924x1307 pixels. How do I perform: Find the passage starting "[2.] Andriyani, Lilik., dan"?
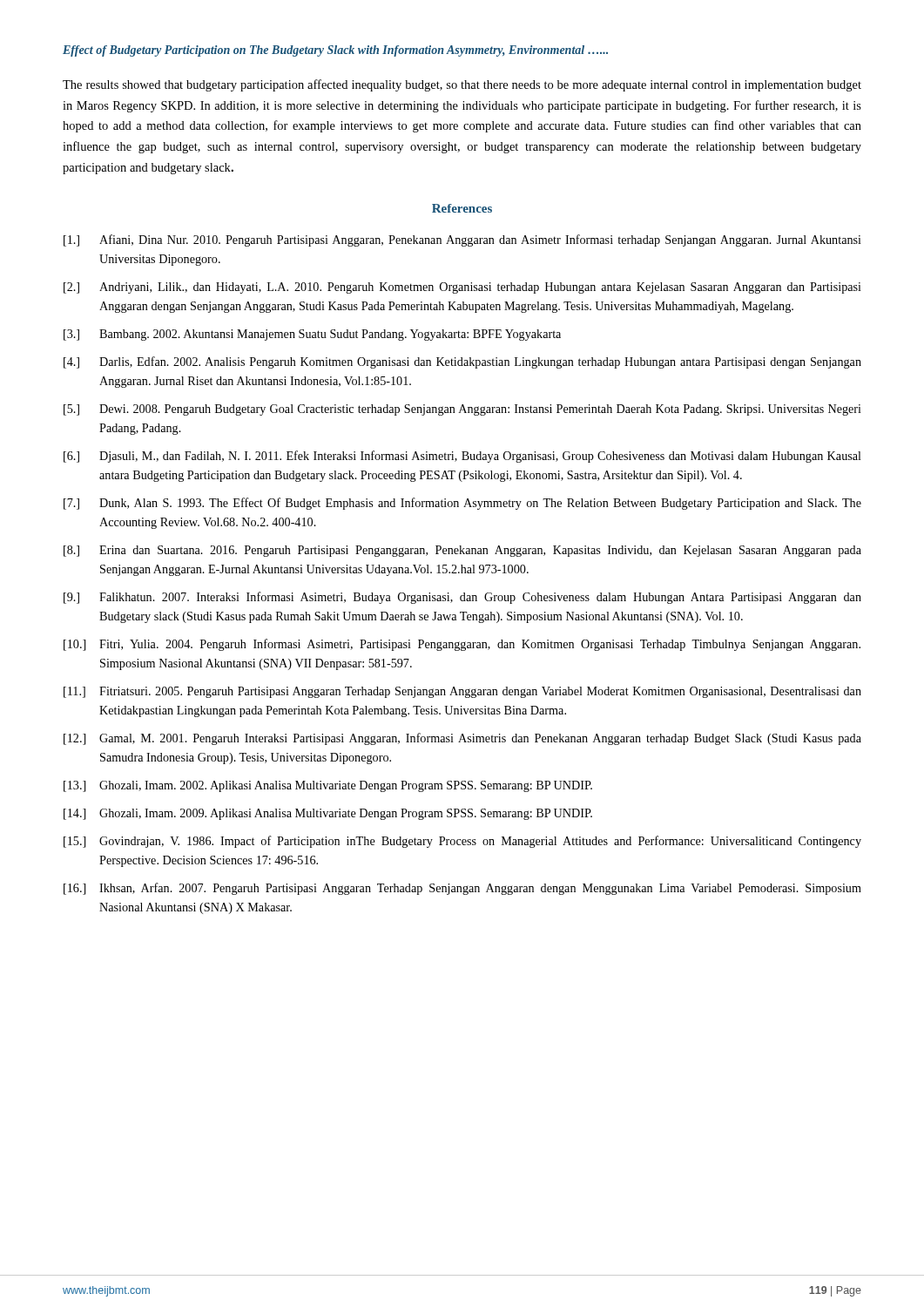[x=462, y=296]
